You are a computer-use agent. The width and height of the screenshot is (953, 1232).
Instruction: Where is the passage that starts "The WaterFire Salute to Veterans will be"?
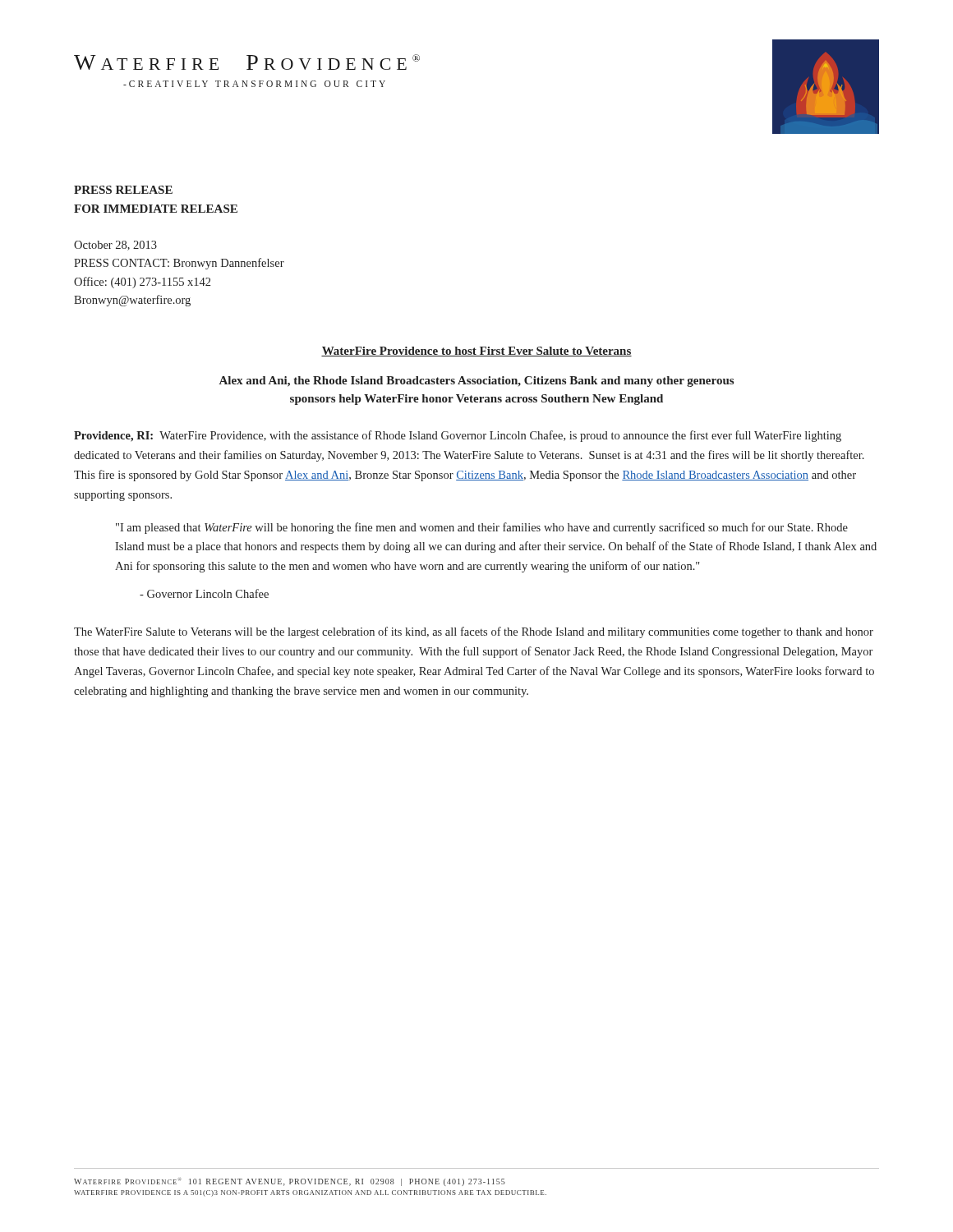click(x=476, y=662)
